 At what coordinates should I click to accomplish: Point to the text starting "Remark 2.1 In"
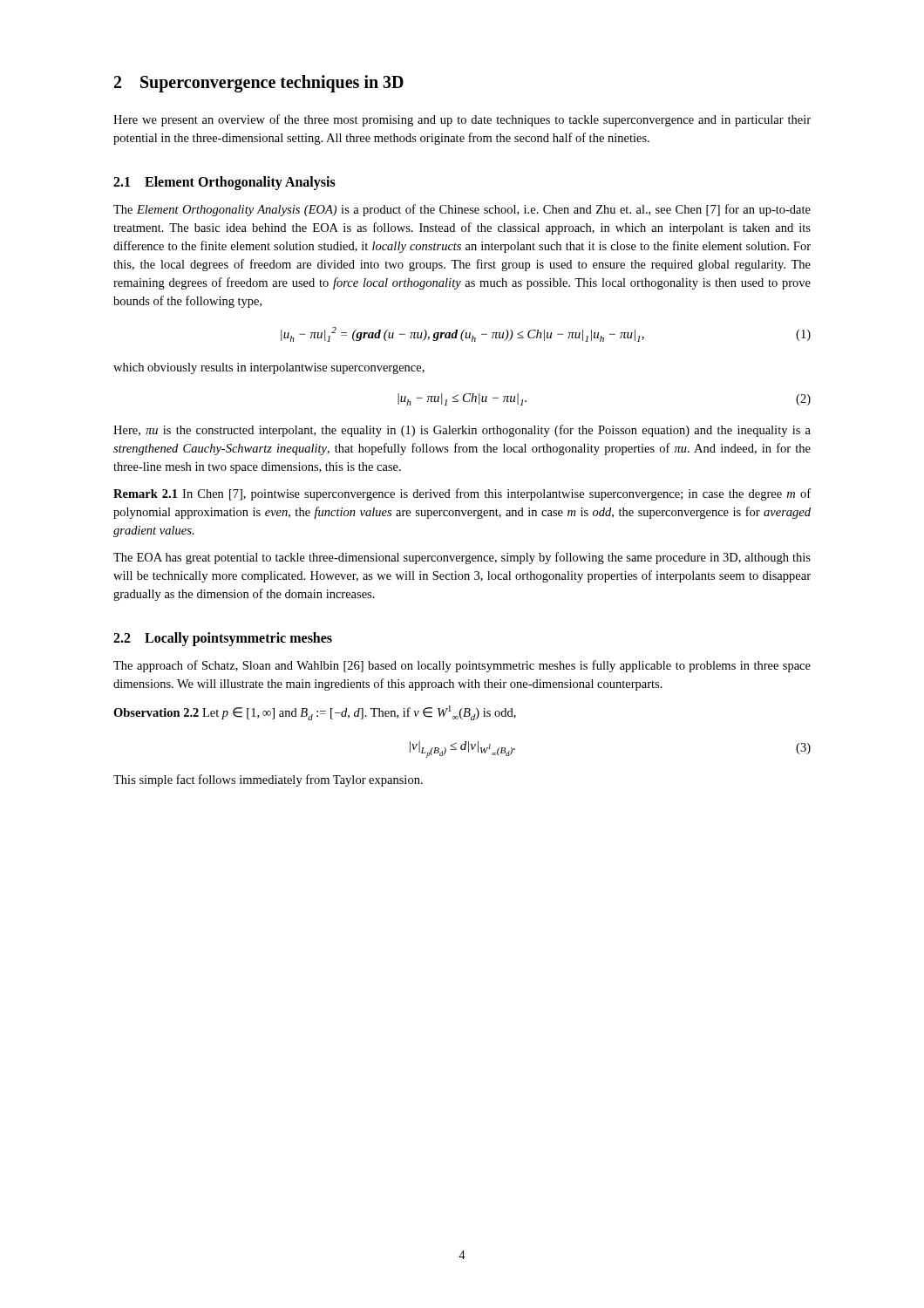pyautogui.click(x=462, y=512)
